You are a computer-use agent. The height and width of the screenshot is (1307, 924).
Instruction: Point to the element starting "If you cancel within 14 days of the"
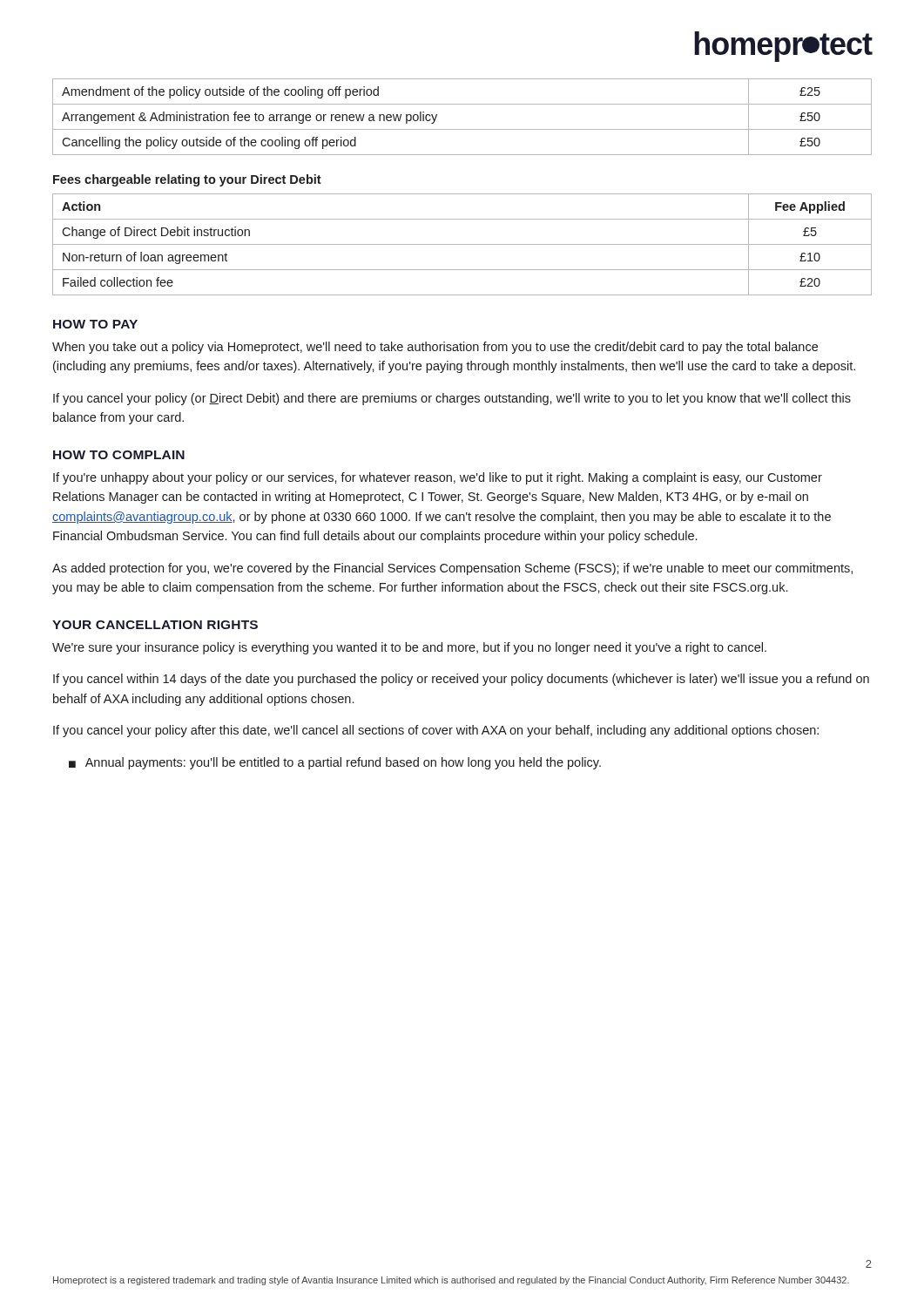coord(461,689)
